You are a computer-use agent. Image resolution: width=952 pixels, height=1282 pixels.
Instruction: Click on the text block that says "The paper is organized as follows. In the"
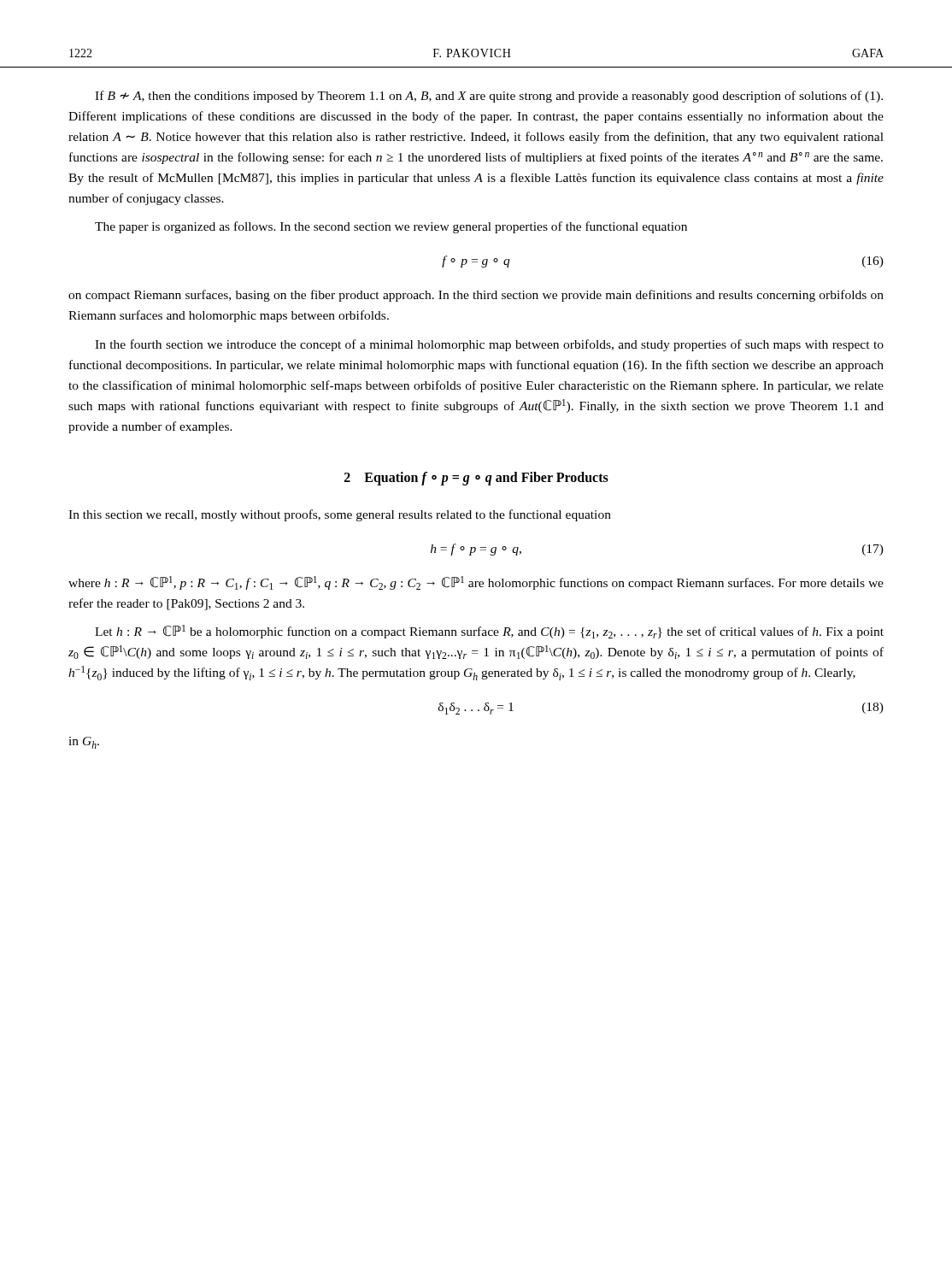click(391, 226)
